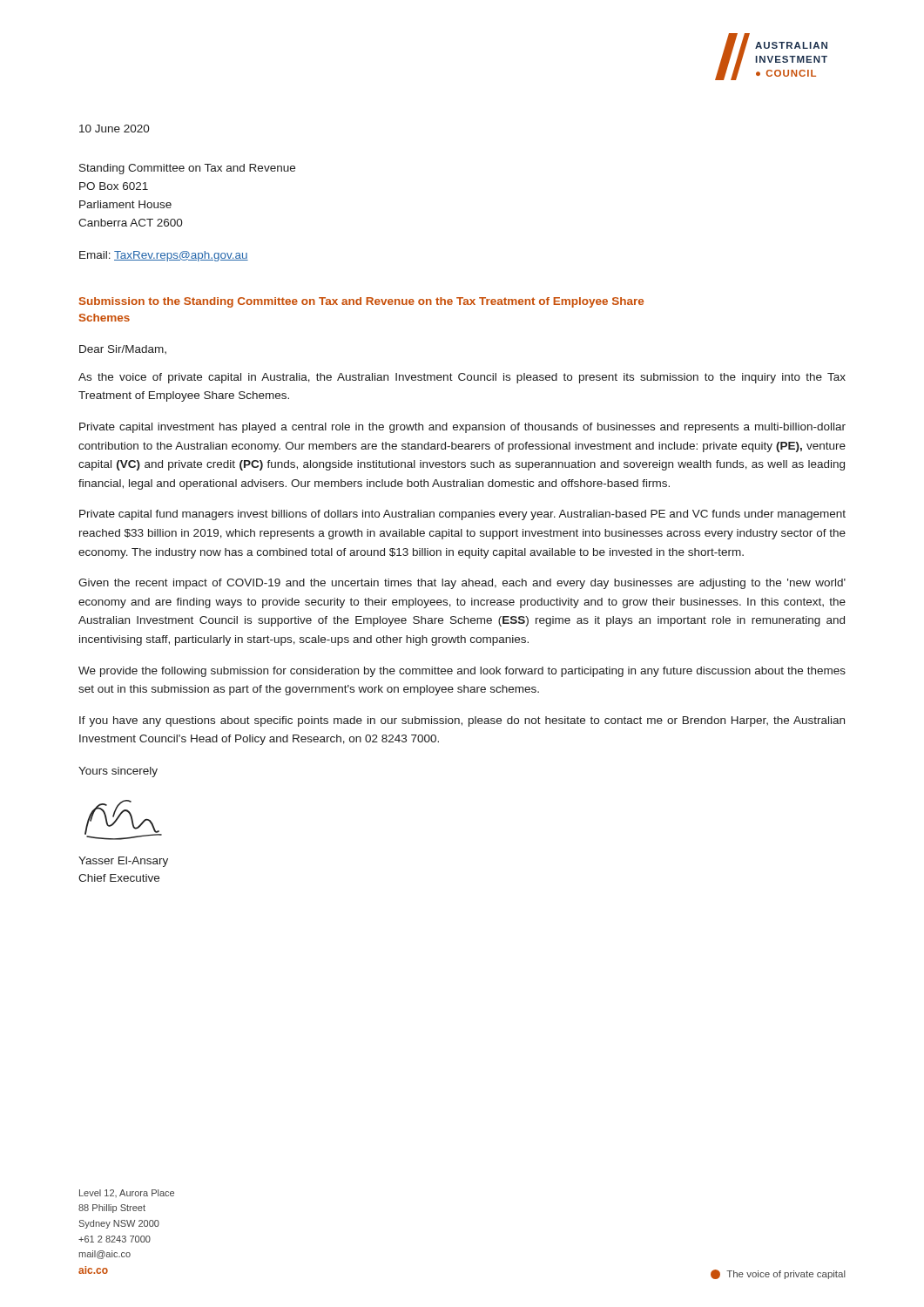Find the text block containing "Private capital investment"

(462, 455)
